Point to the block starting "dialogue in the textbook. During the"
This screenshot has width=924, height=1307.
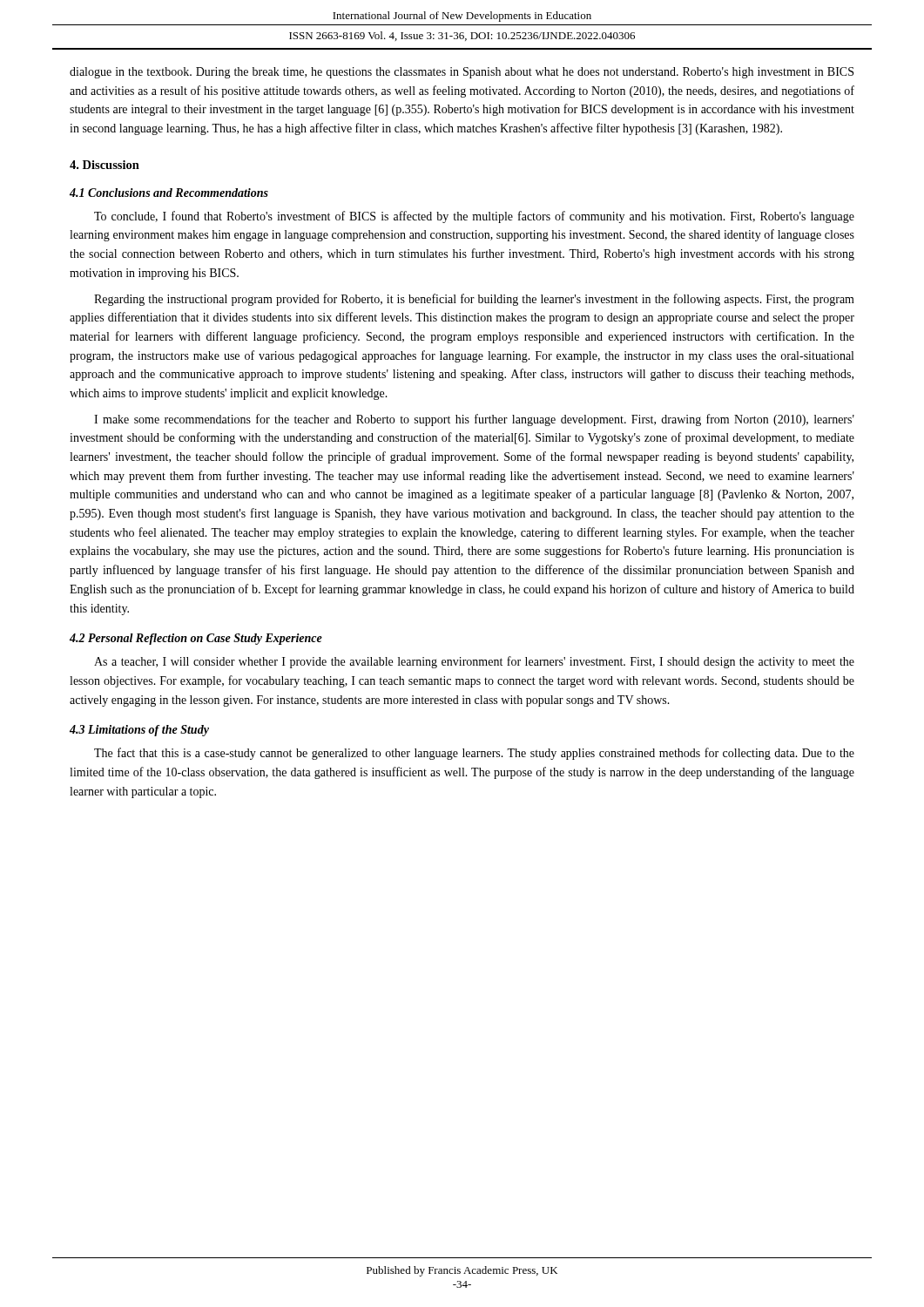point(462,100)
